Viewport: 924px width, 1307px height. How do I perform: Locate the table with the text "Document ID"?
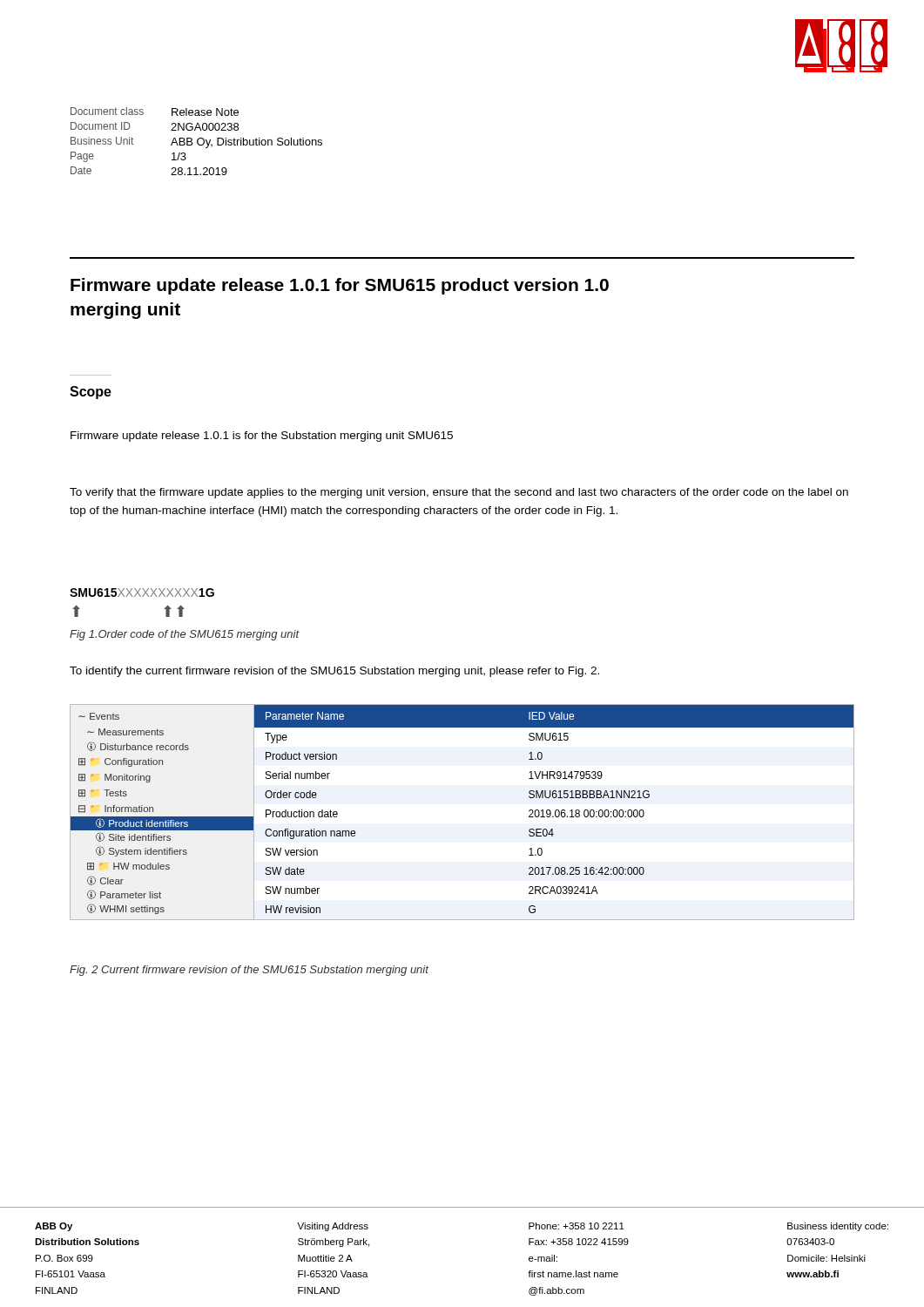pos(199,142)
